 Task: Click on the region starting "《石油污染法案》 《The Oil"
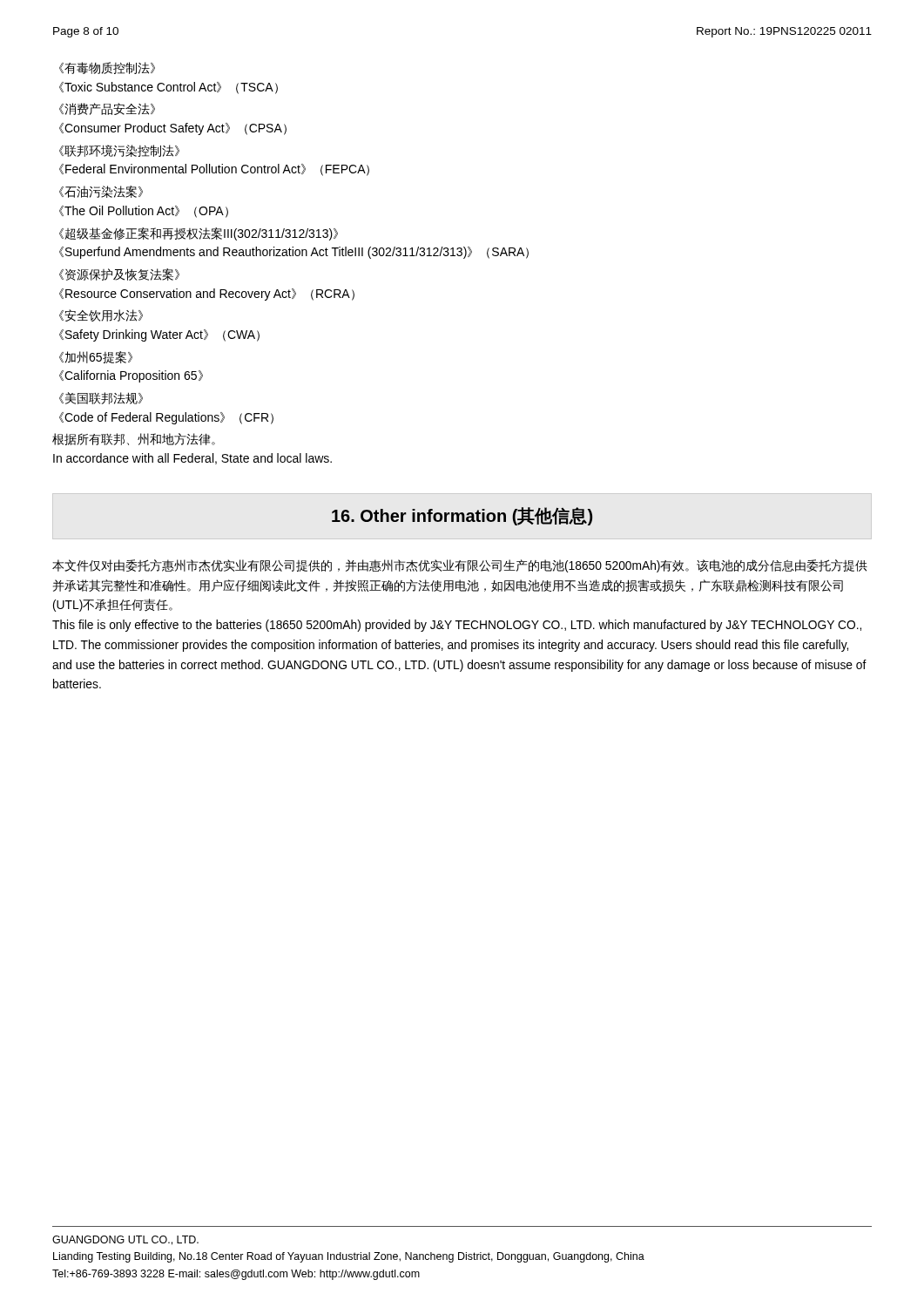(x=144, y=201)
